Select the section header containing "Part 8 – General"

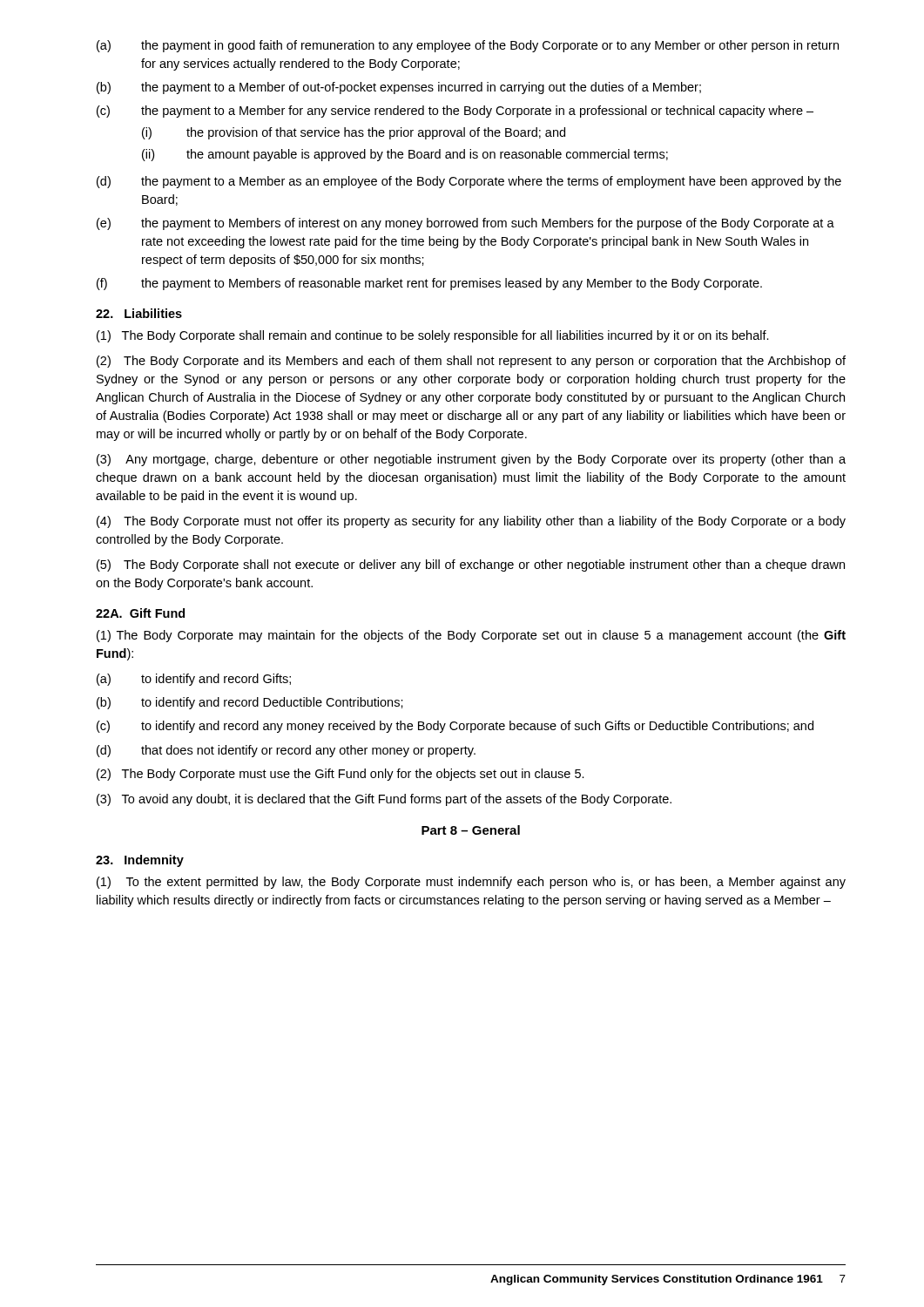pyautogui.click(x=471, y=830)
